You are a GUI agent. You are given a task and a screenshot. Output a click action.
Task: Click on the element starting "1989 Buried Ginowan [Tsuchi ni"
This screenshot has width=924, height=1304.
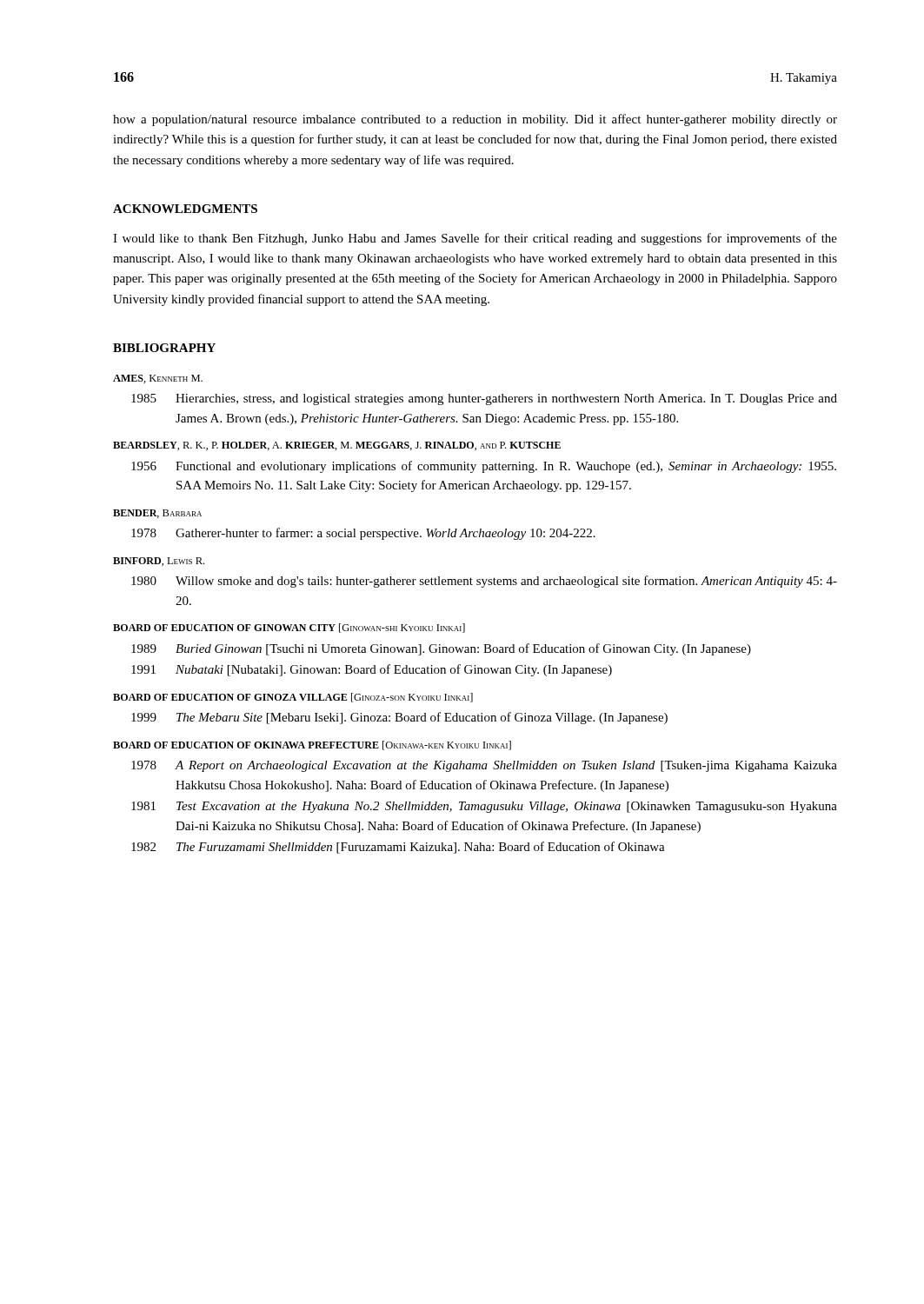coord(475,648)
